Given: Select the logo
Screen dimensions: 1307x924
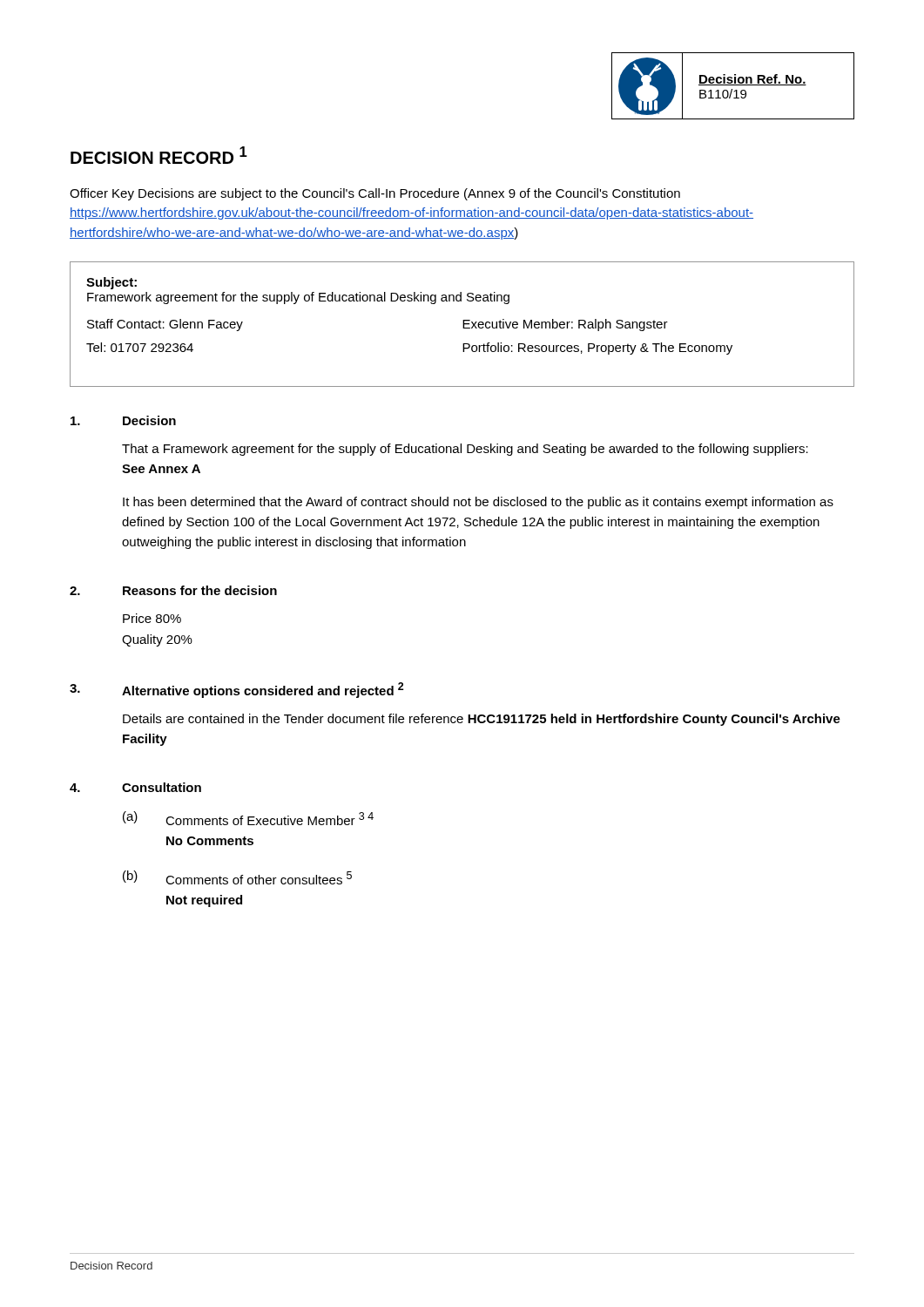Looking at the screenshot, I should [x=647, y=86].
